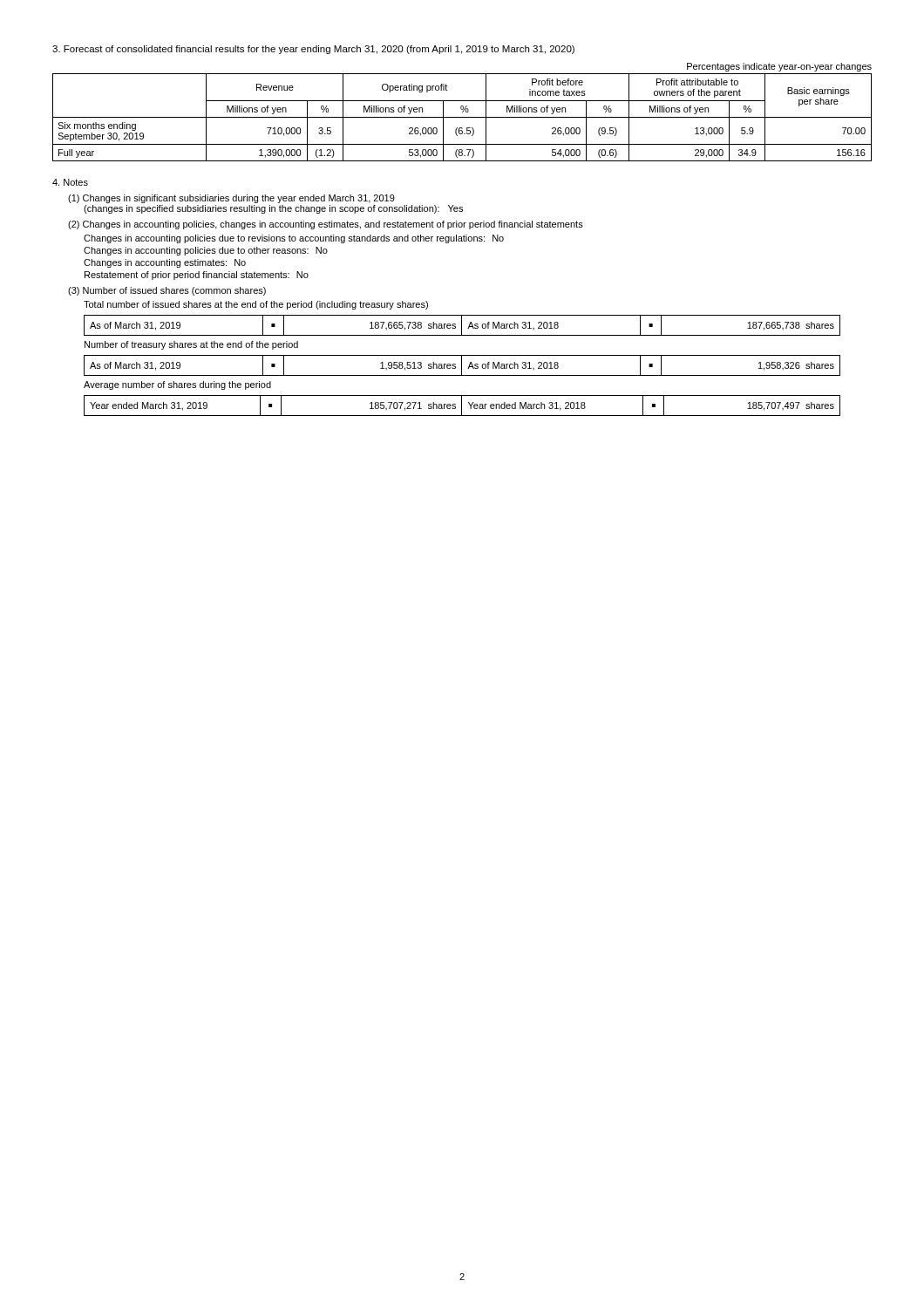Find the passage starting "4. Notes"
Image resolution: width=924 pixels, height=1308 pixels.
(x=70, y=182)
